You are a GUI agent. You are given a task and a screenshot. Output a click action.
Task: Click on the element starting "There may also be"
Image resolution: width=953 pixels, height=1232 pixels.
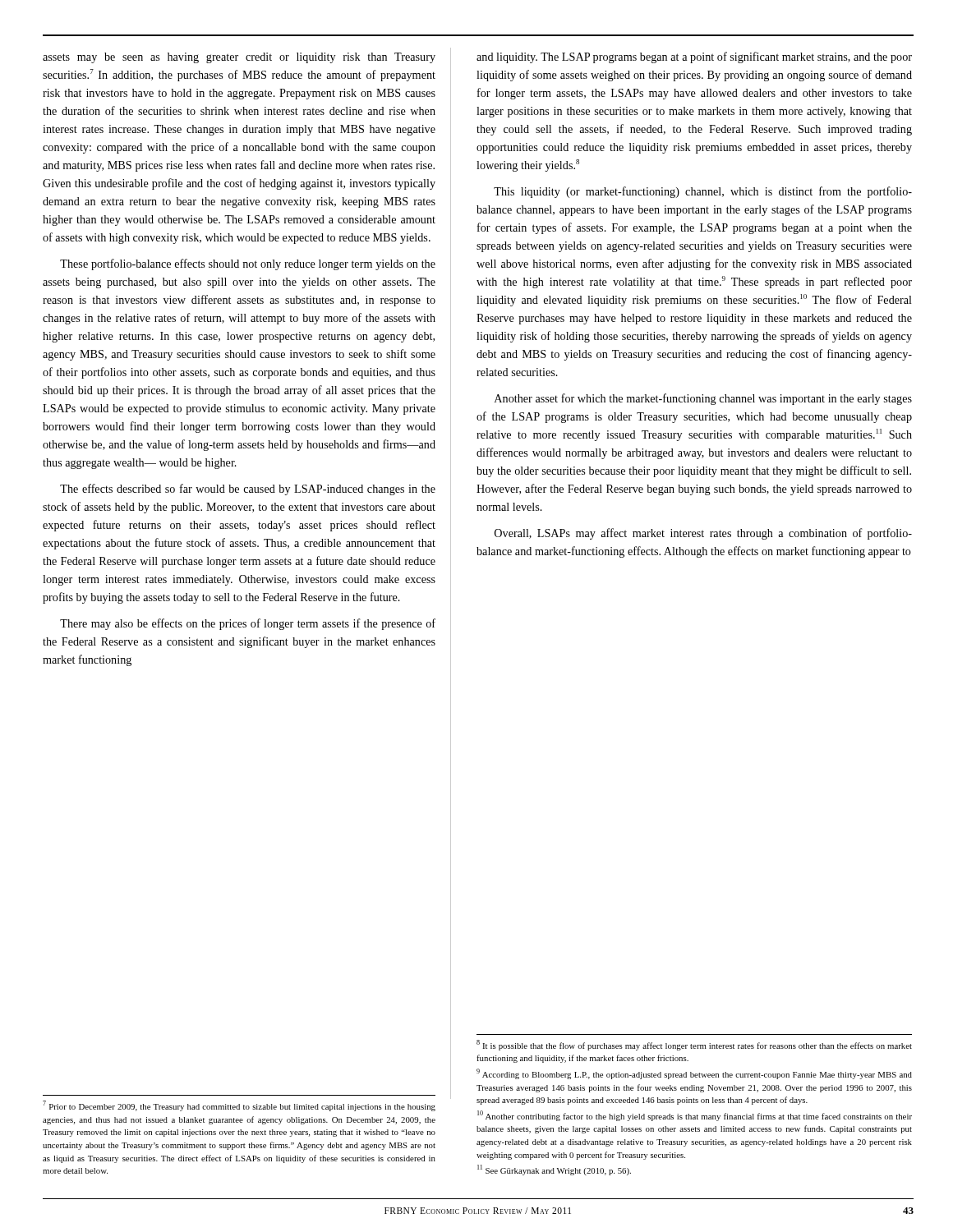pyautogui.click(x=239, y=642)
